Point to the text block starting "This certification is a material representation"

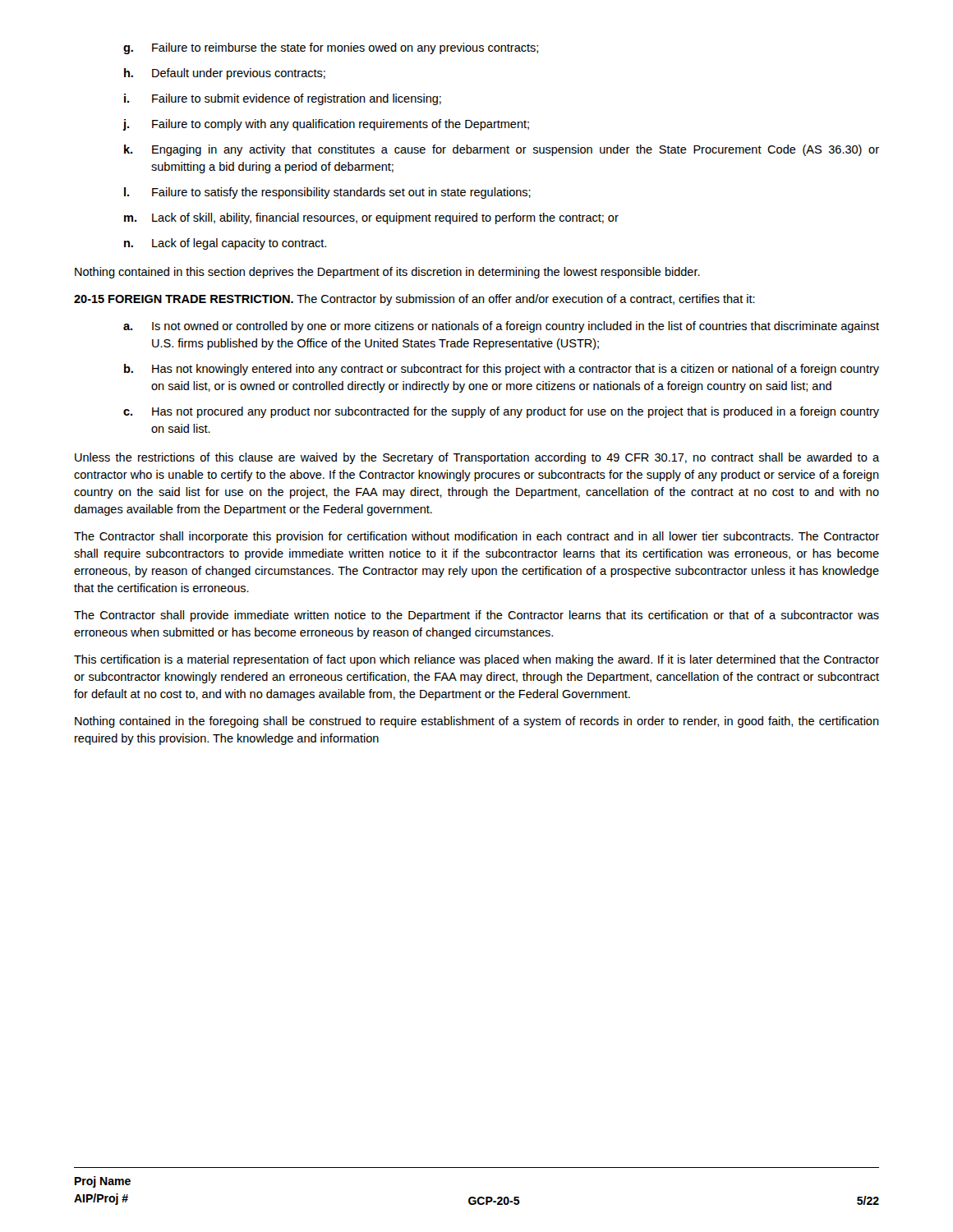[476, 677]
